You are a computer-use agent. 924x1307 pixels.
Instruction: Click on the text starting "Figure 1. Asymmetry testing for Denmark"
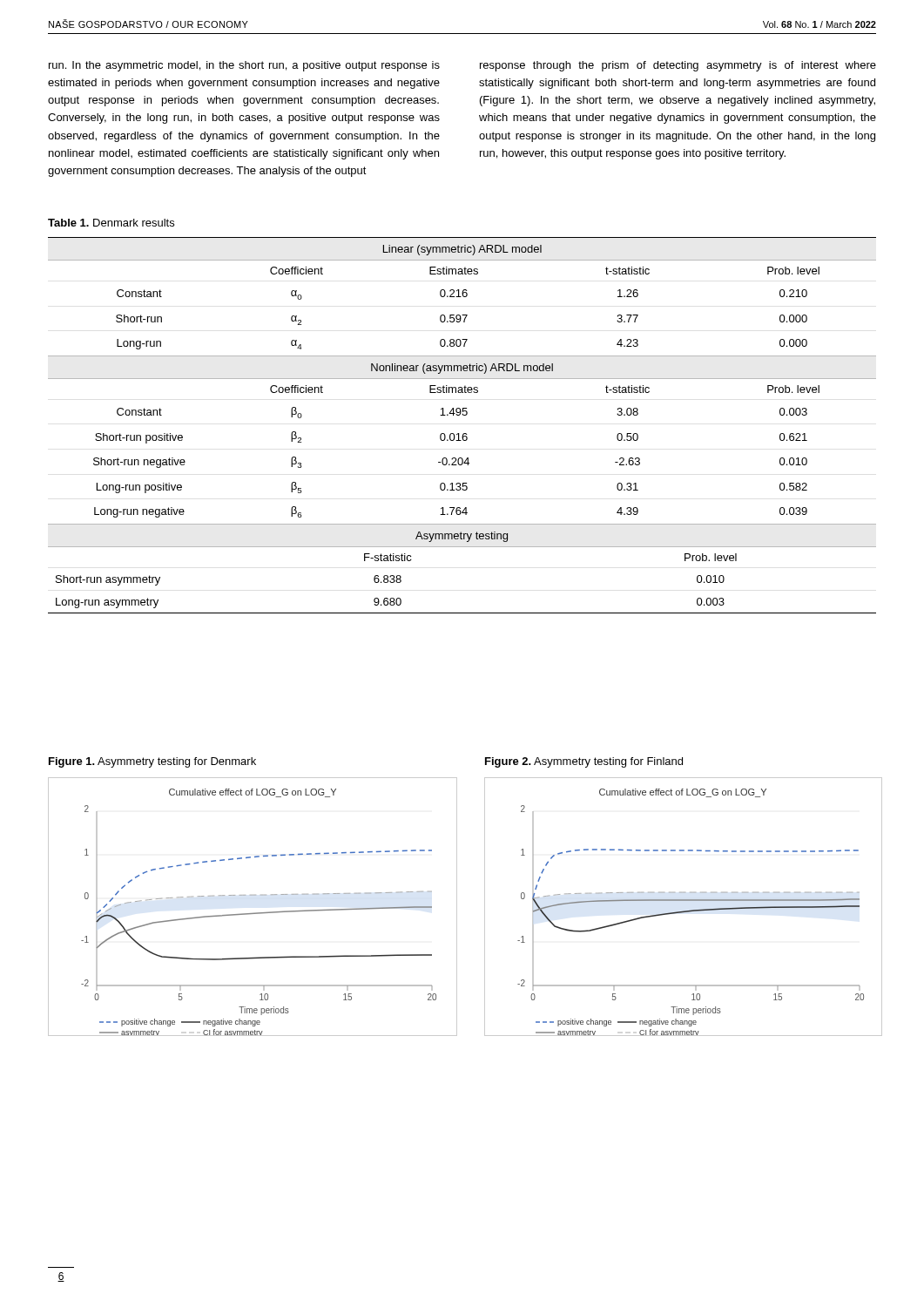pos(152,761)
